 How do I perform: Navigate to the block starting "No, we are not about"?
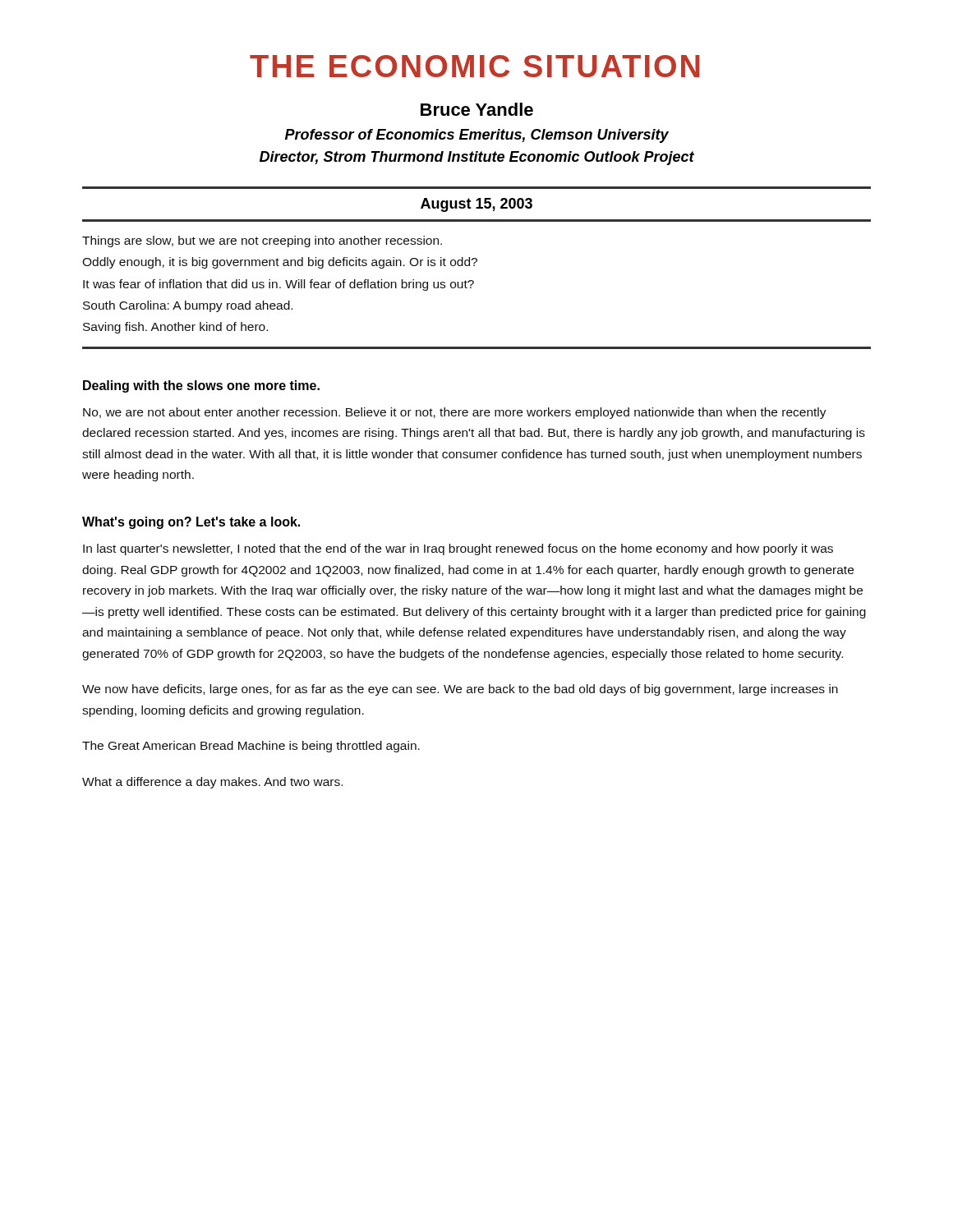coord(474,443)
